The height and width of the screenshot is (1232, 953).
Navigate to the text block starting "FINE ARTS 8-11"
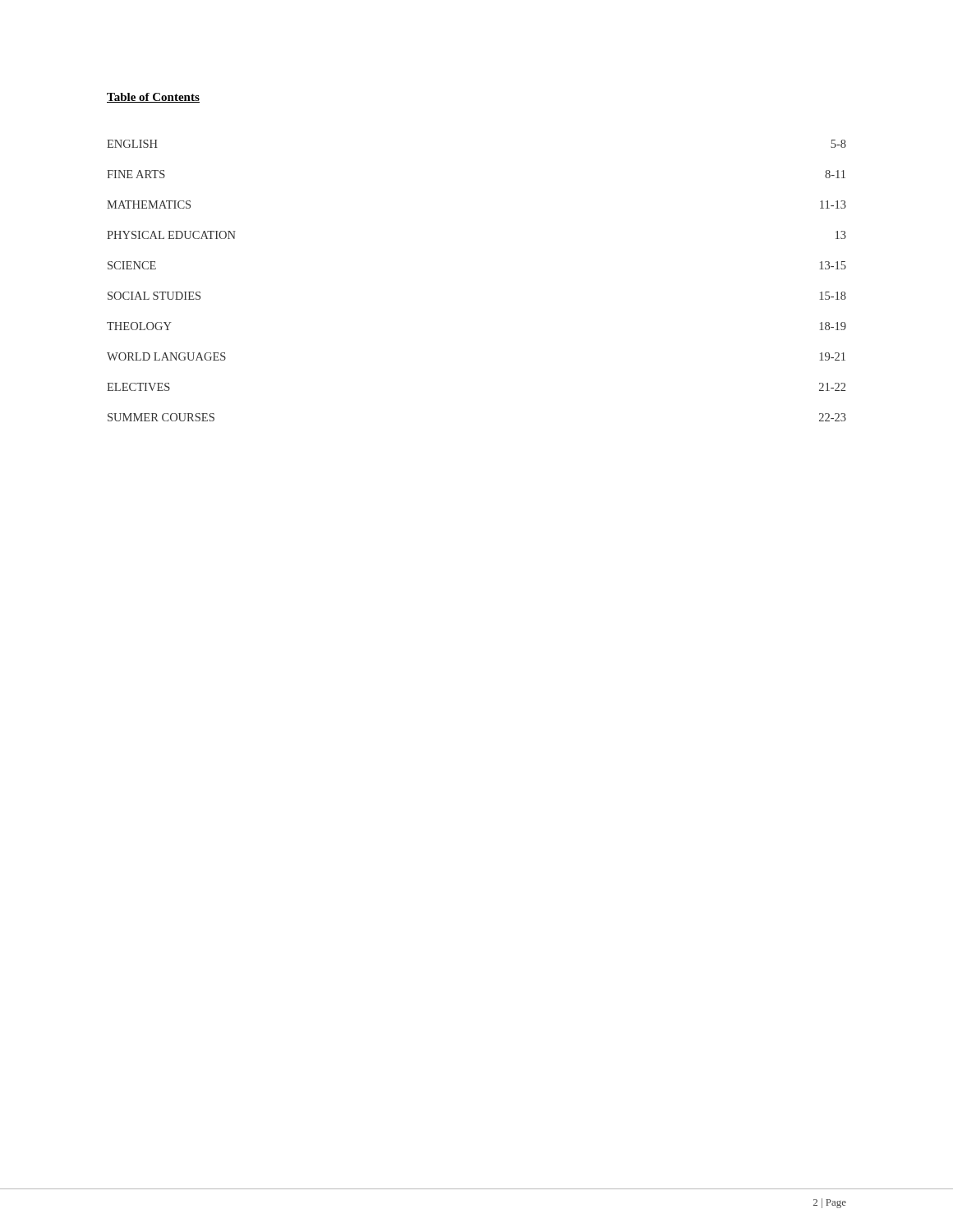140,173
